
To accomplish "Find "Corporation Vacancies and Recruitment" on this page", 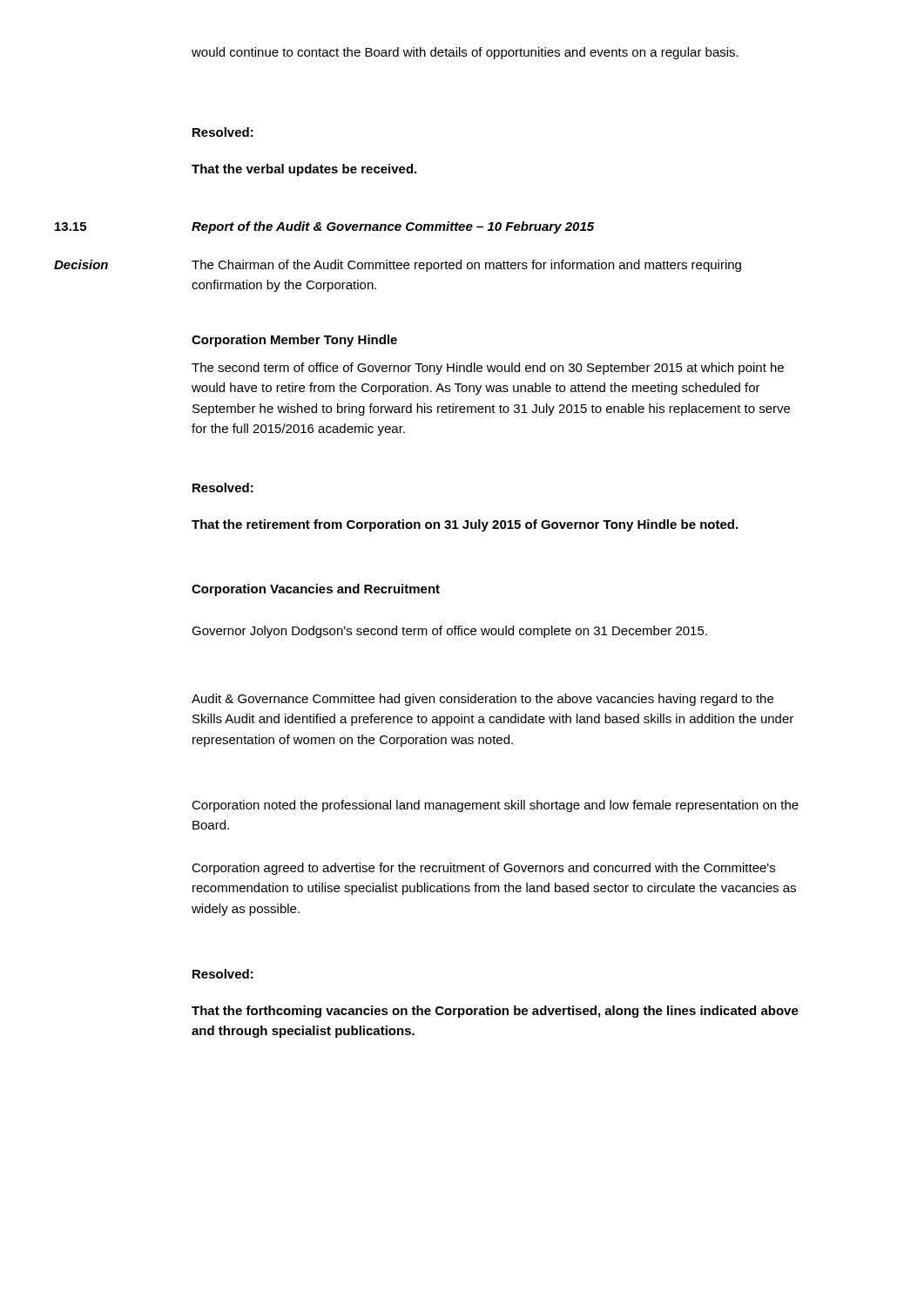I will coord(316,589).
